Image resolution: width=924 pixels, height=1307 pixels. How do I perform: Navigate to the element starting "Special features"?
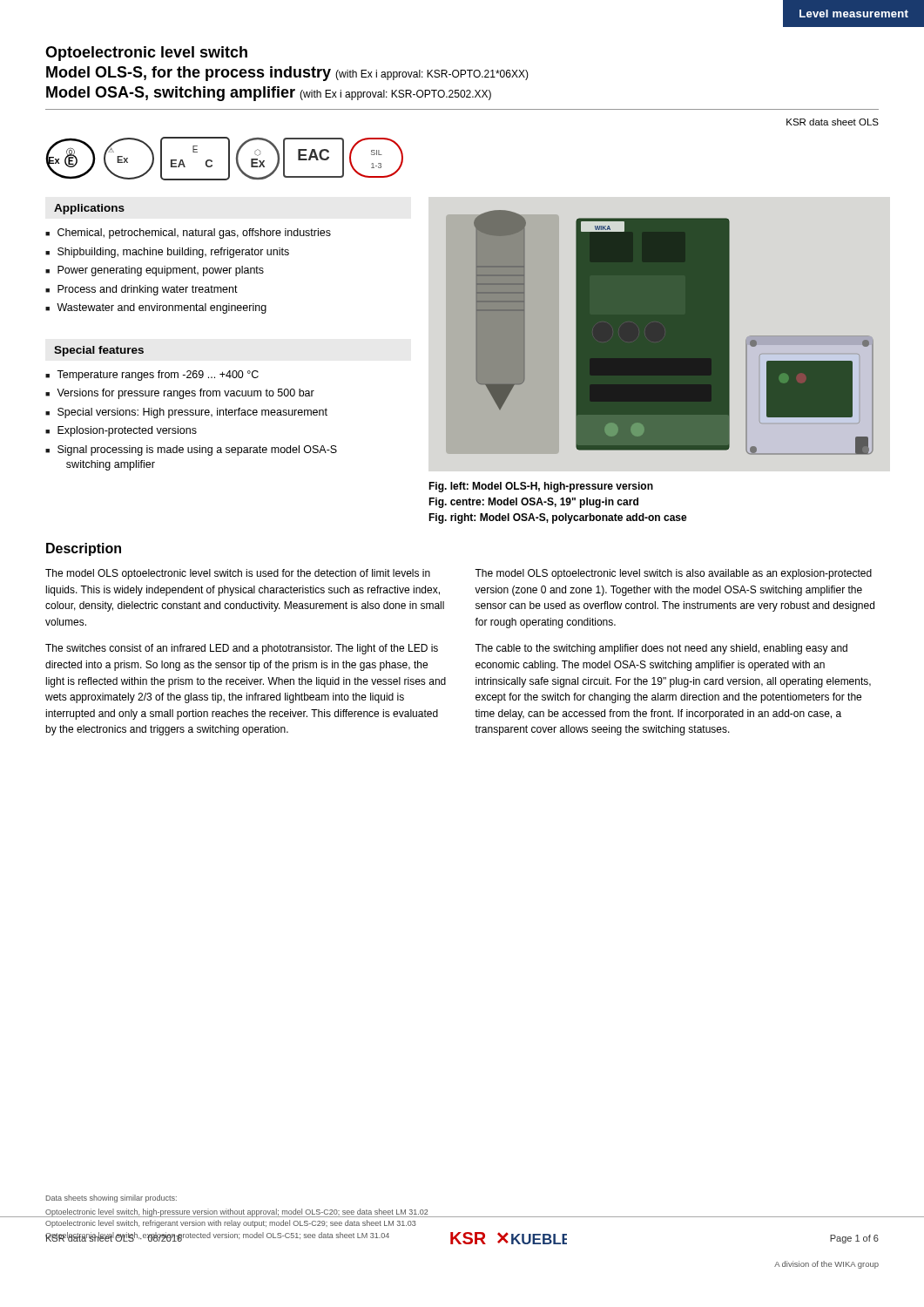(99, 349)
